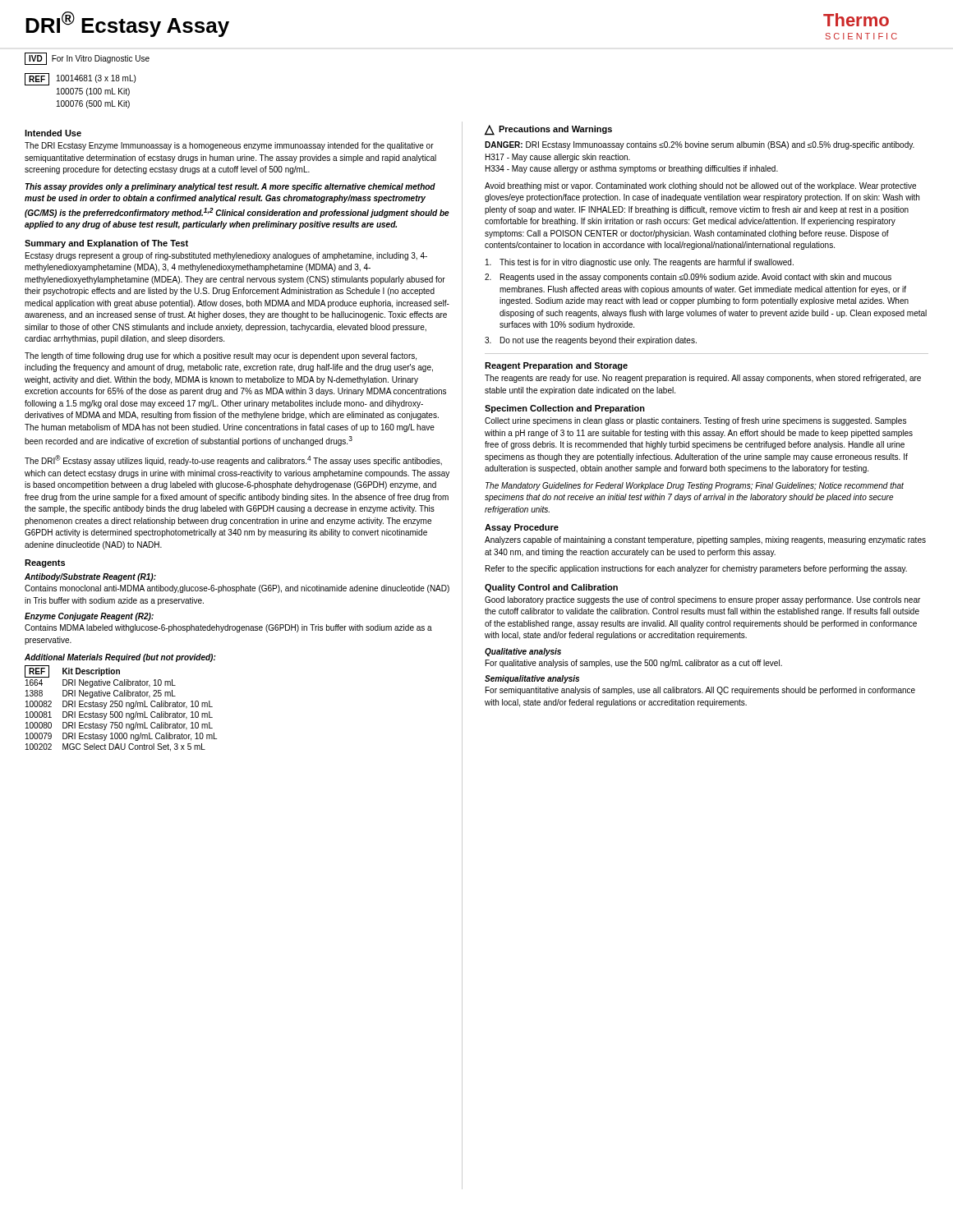
Task: Select the list item with the text "This test is for in vitro diagnostic use"
Action: coord(639,263)
